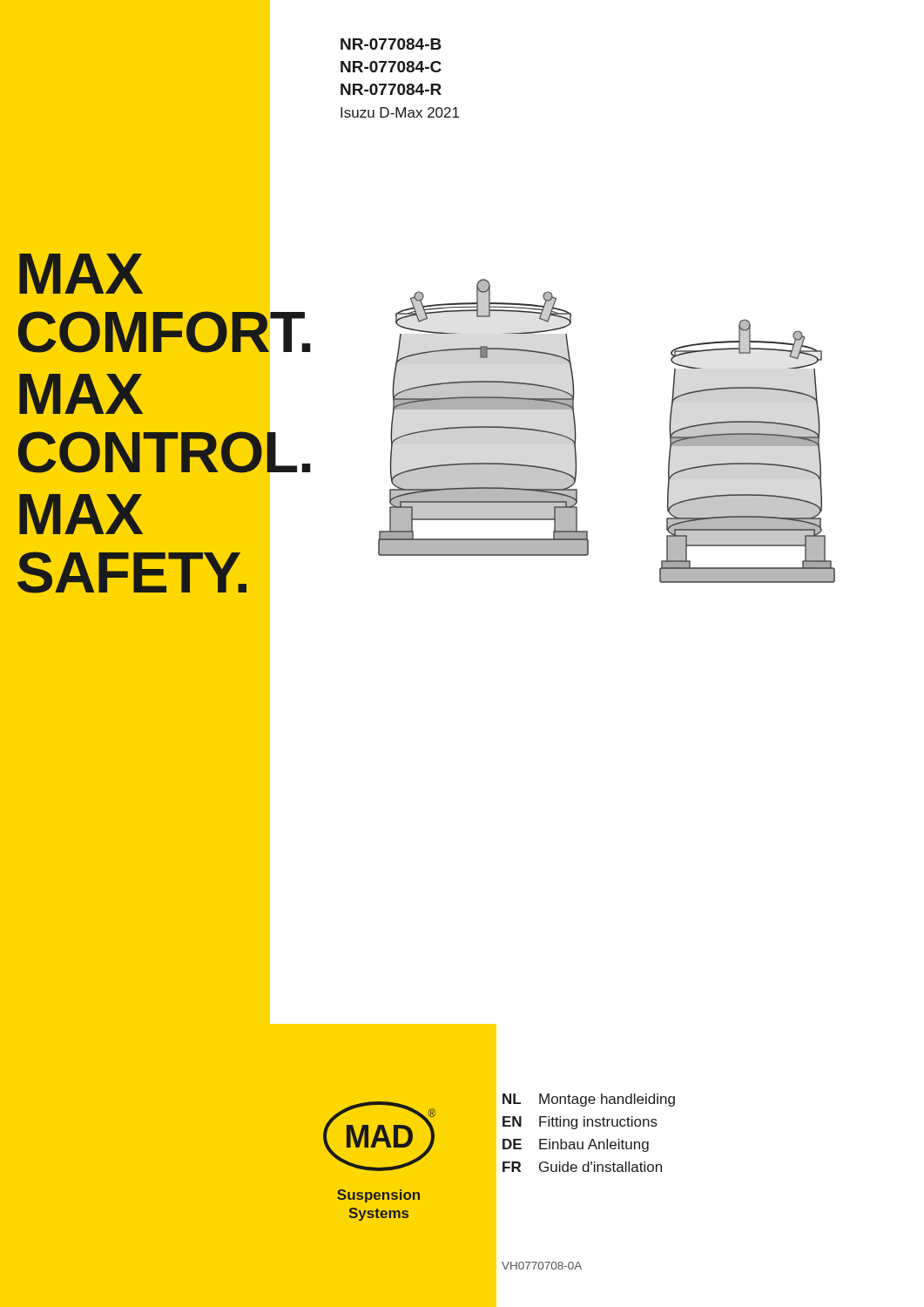The image size is (924, 1307).
Task: Find the list item that says "EN Fitting instructions"
Action: click(x=580, y=1122)
